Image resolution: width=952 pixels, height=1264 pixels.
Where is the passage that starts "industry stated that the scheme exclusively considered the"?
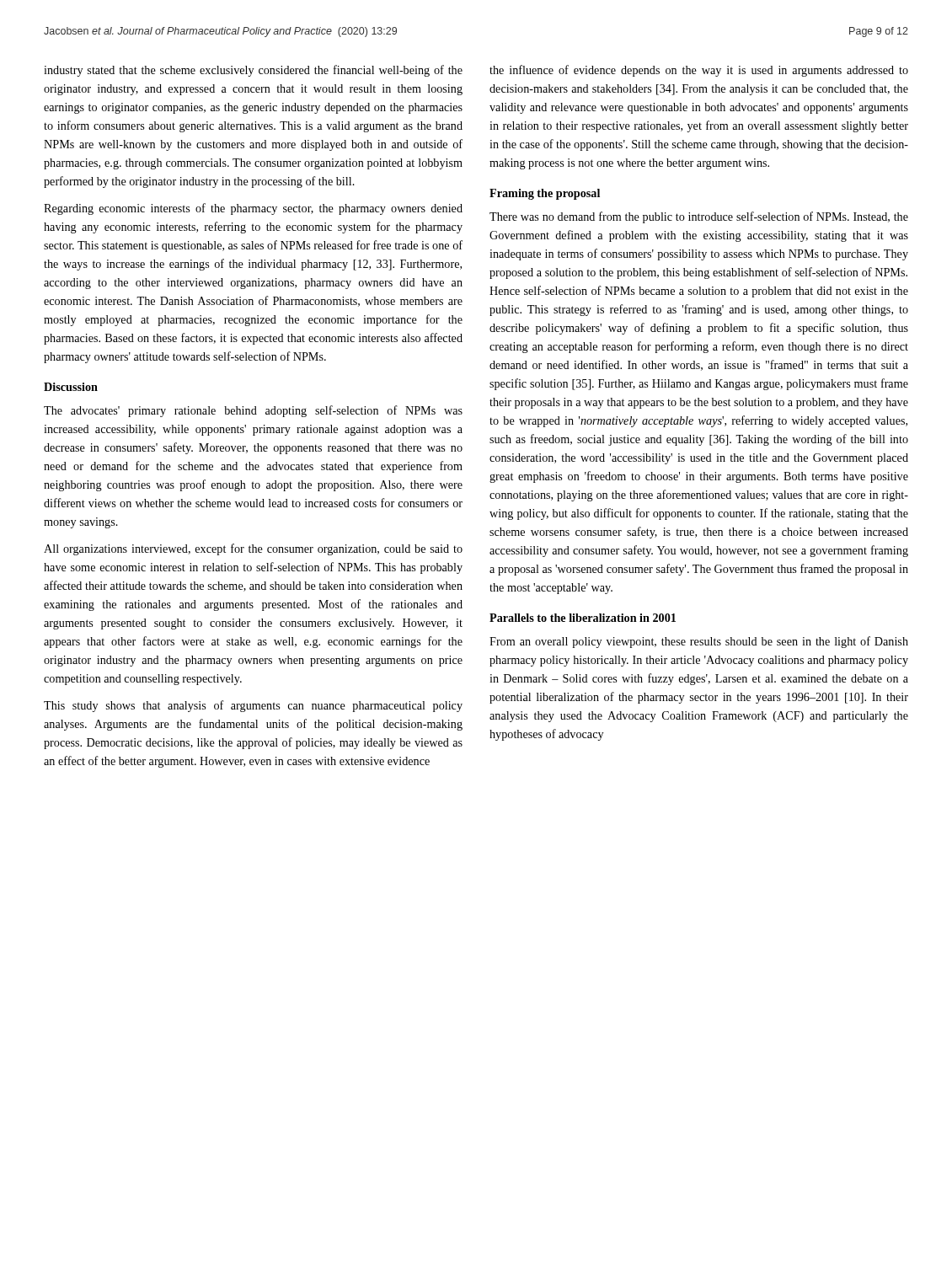(253, 126)
